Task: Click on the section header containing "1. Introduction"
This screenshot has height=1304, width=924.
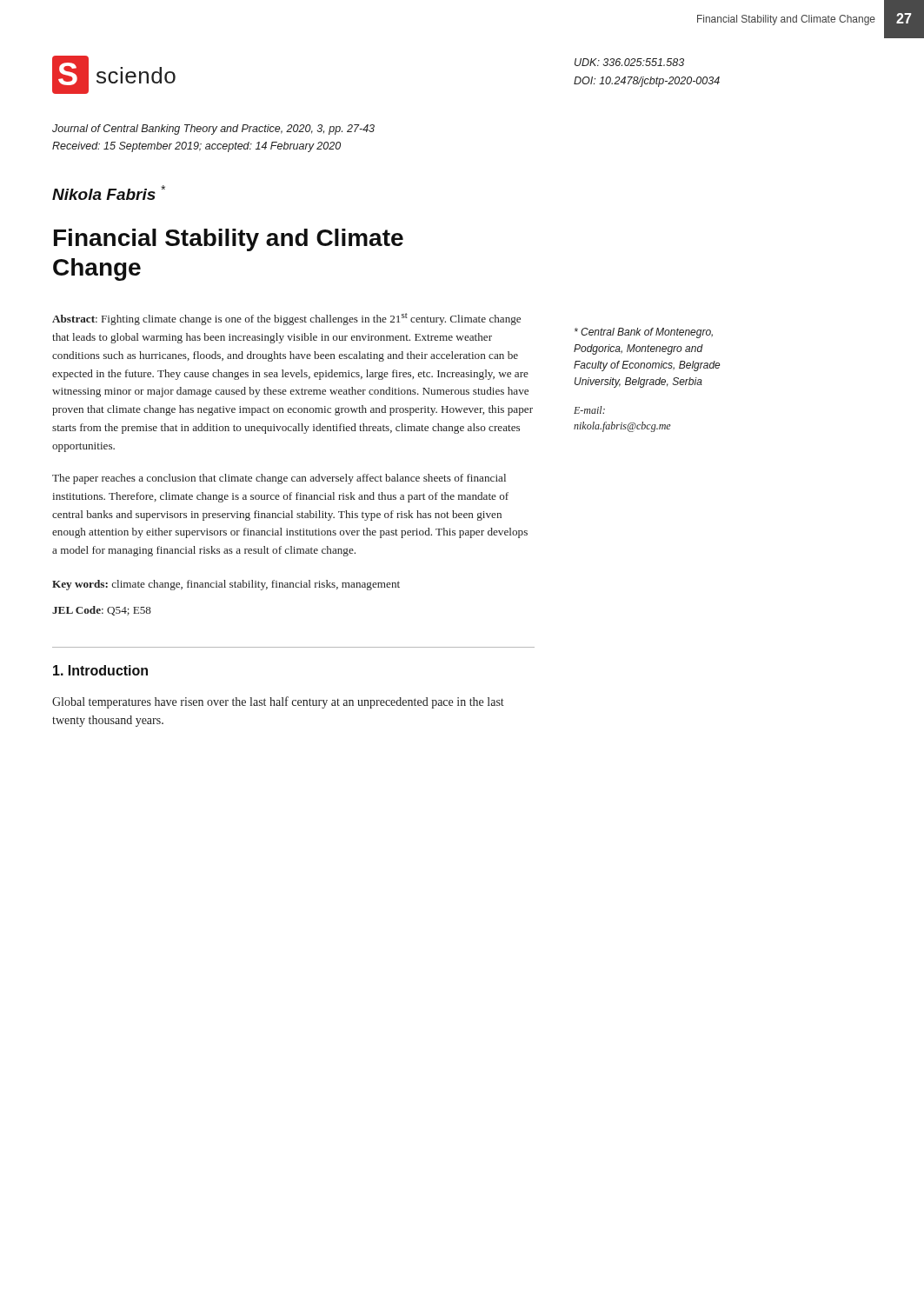Action: click(x=100, y=671)
